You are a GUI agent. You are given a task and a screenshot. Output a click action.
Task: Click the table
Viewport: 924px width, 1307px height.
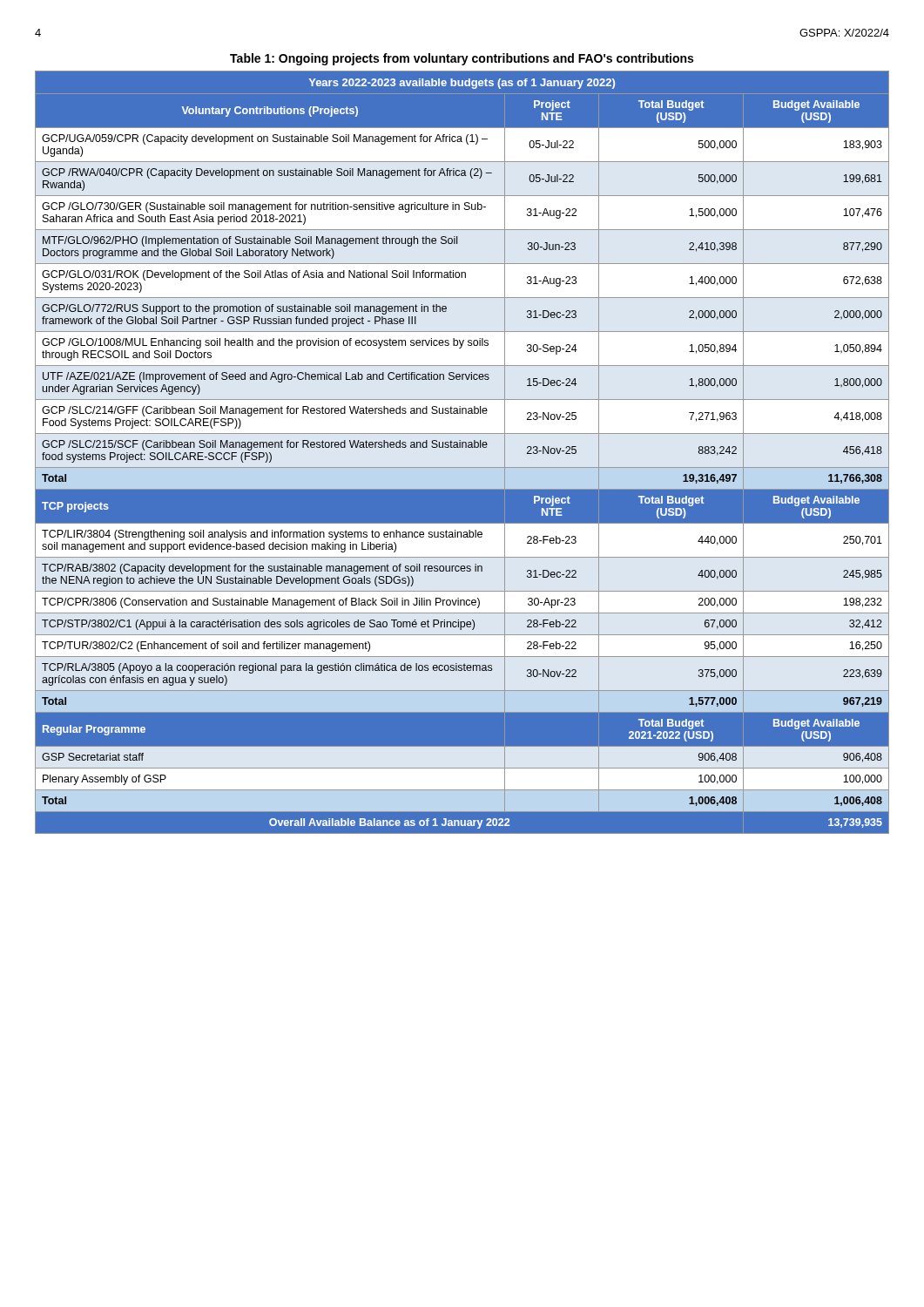coord(462,452)
